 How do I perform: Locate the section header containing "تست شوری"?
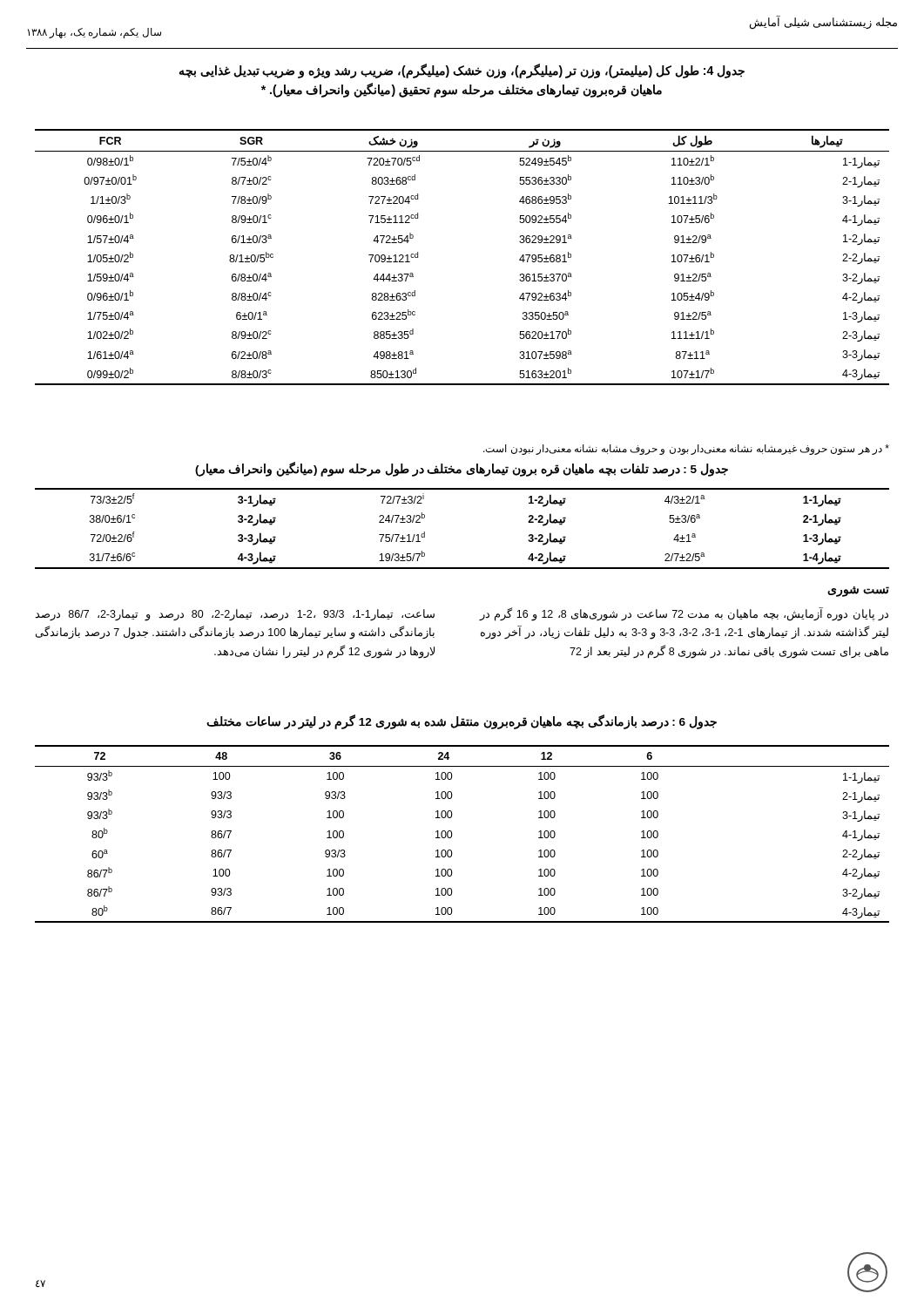(x=858, y=589)
